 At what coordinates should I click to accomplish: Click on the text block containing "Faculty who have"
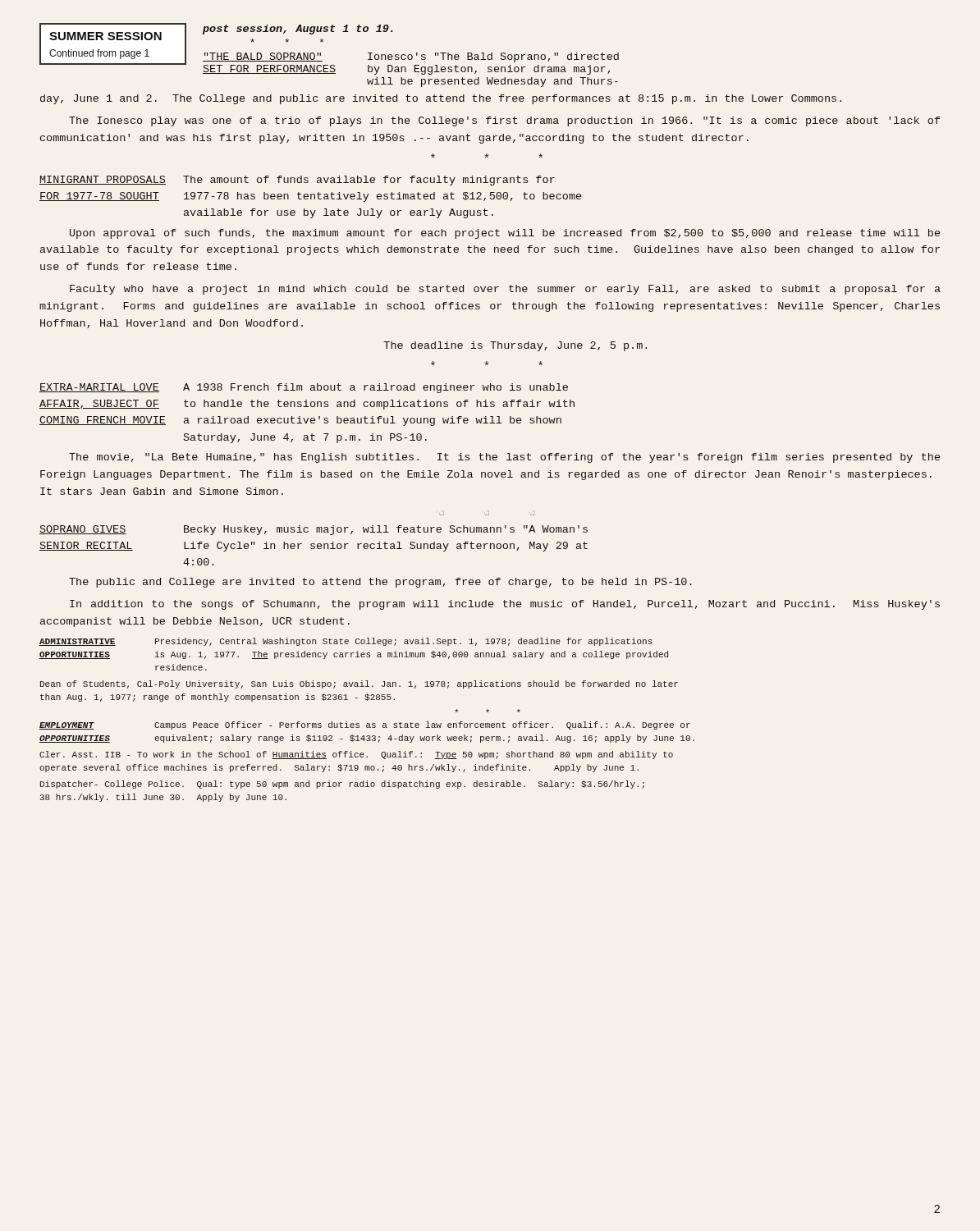click(490, 307)
